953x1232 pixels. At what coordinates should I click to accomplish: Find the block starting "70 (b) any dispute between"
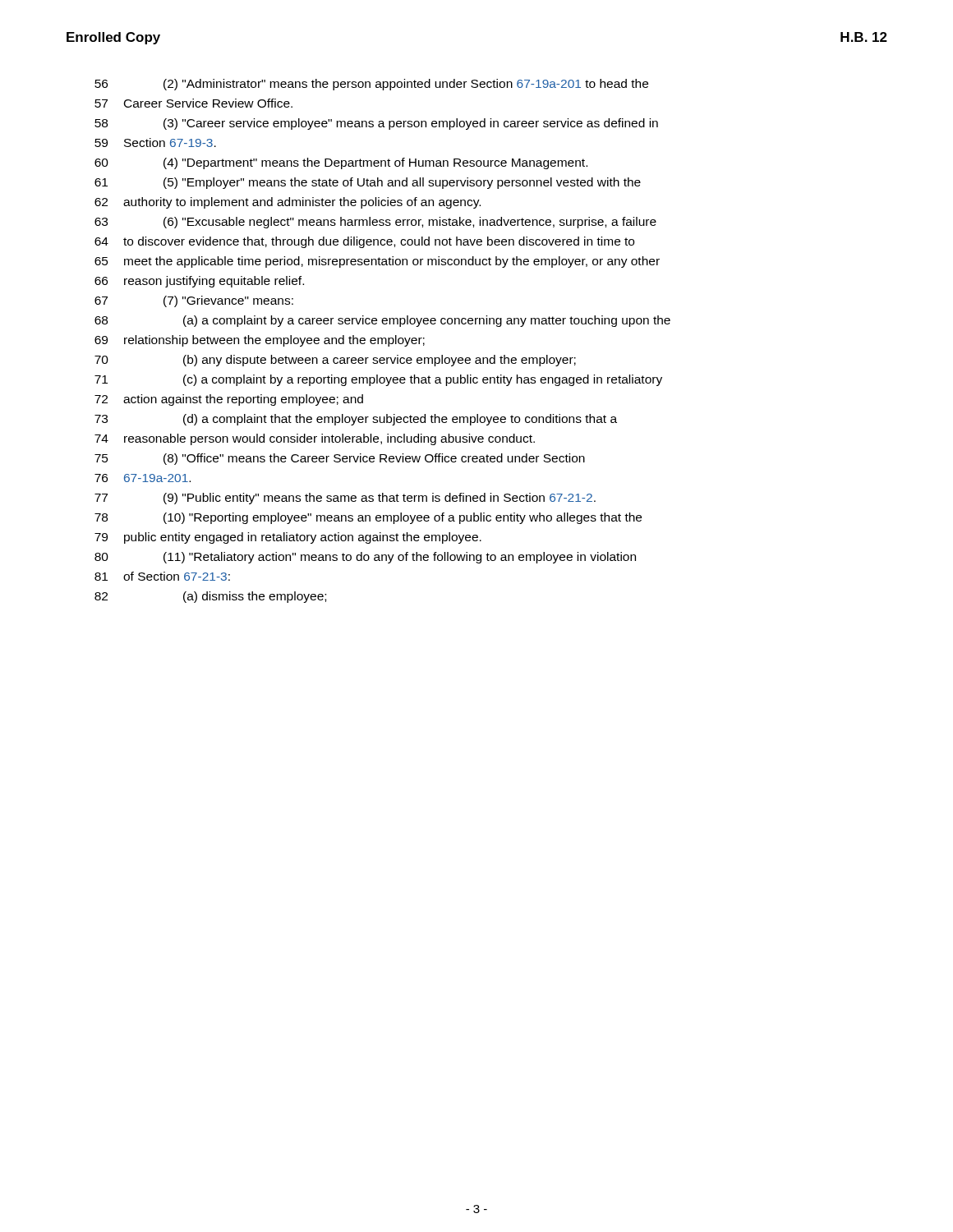click(x=476, y=360)
